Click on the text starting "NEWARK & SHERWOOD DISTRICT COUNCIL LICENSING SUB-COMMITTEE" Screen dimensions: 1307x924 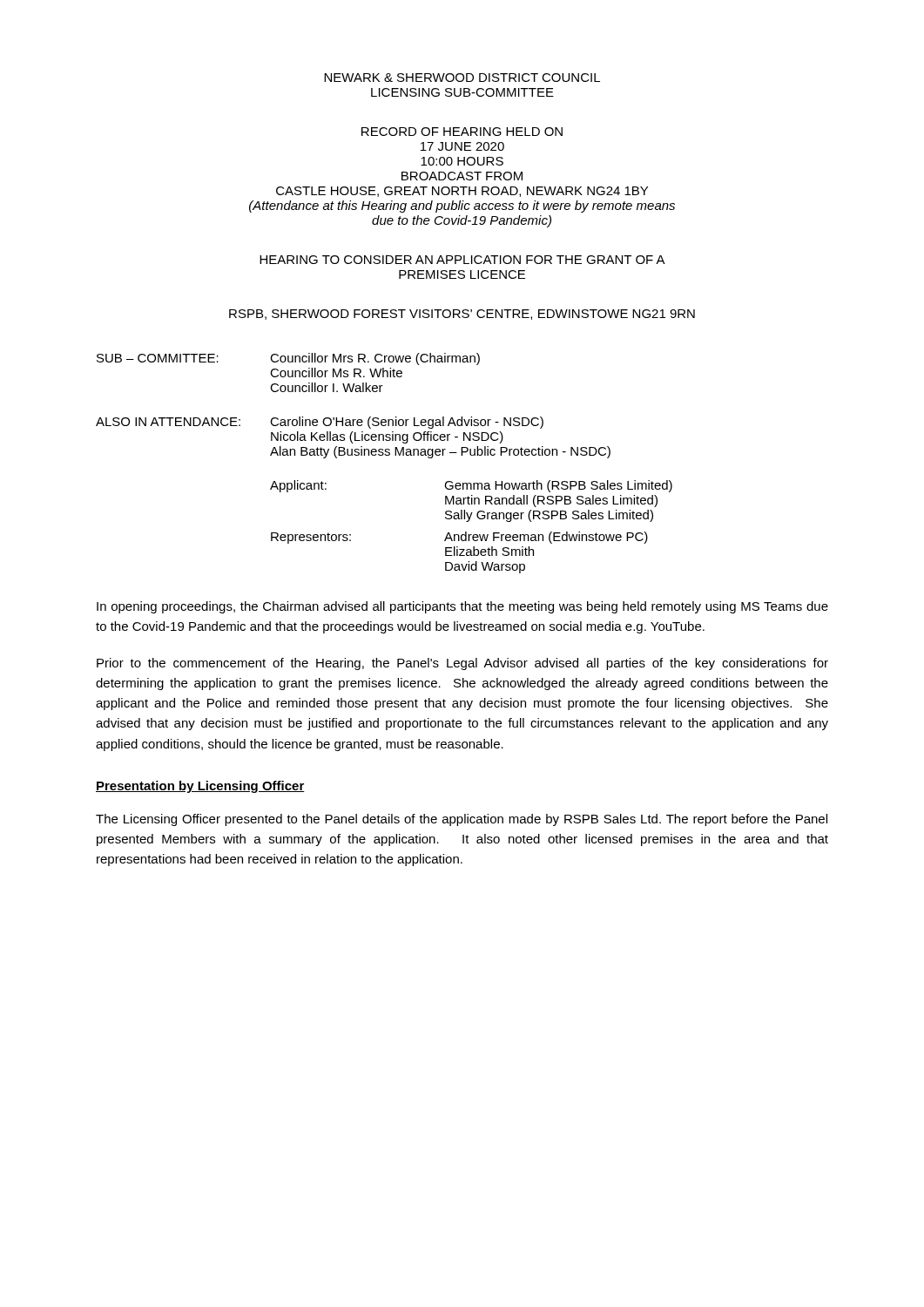462,84
